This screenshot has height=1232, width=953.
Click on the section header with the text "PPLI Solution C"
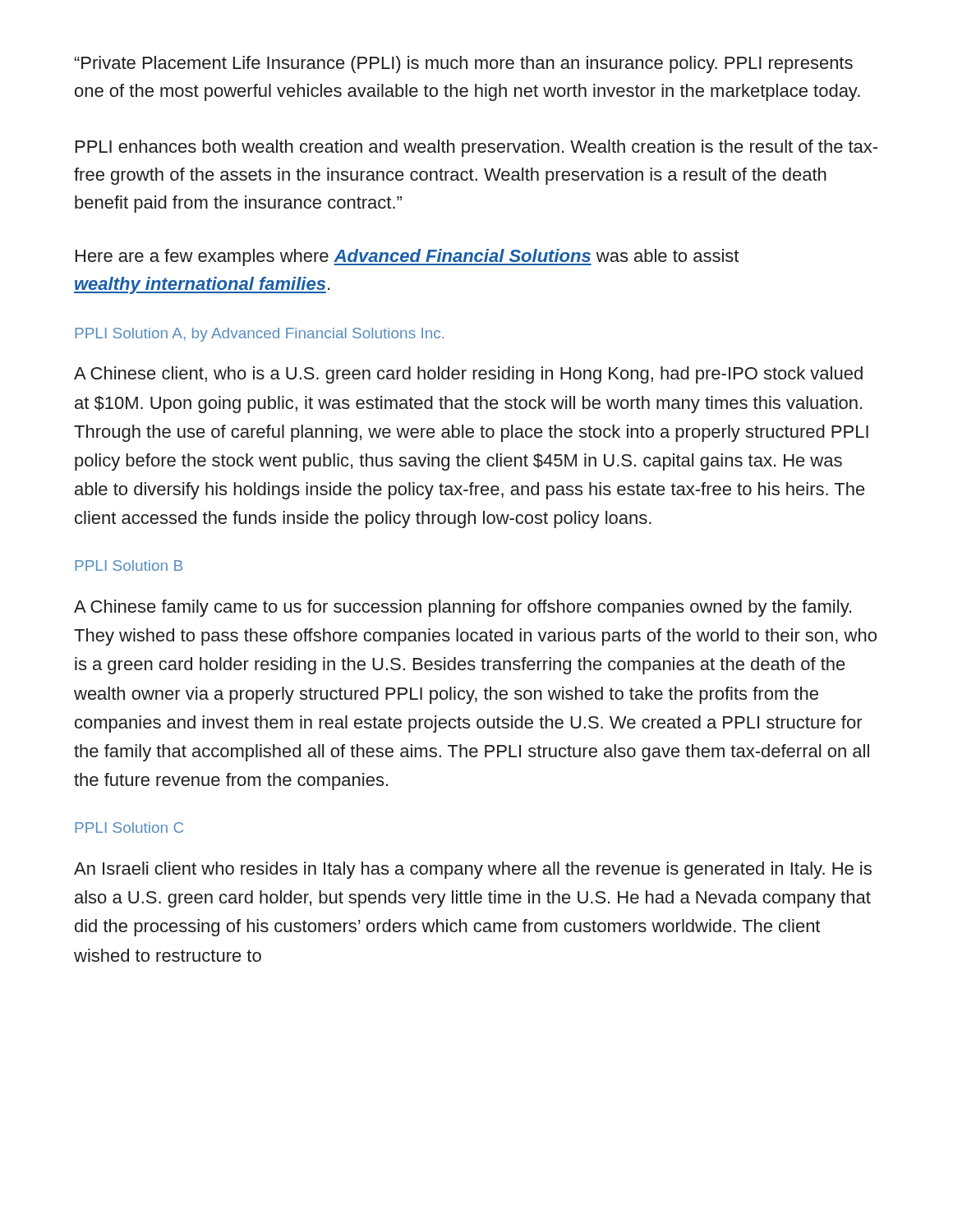pyautogui.click(x=129, y=828)
